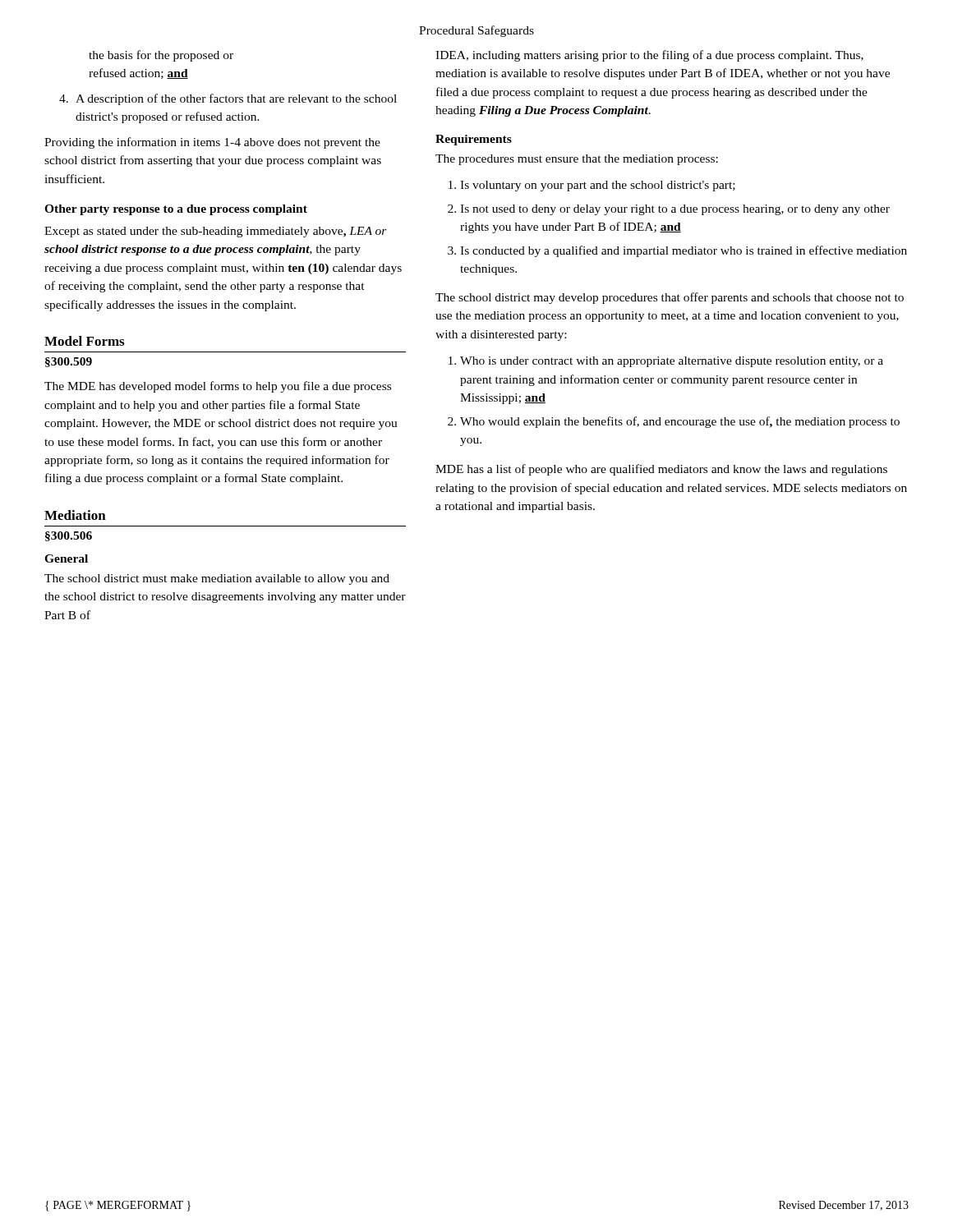The height and width of the screenshot is (1232, 953).
Task: Navigate to the passage starting "Is voluntary on your part and"
Action: (x=684, y=227)
